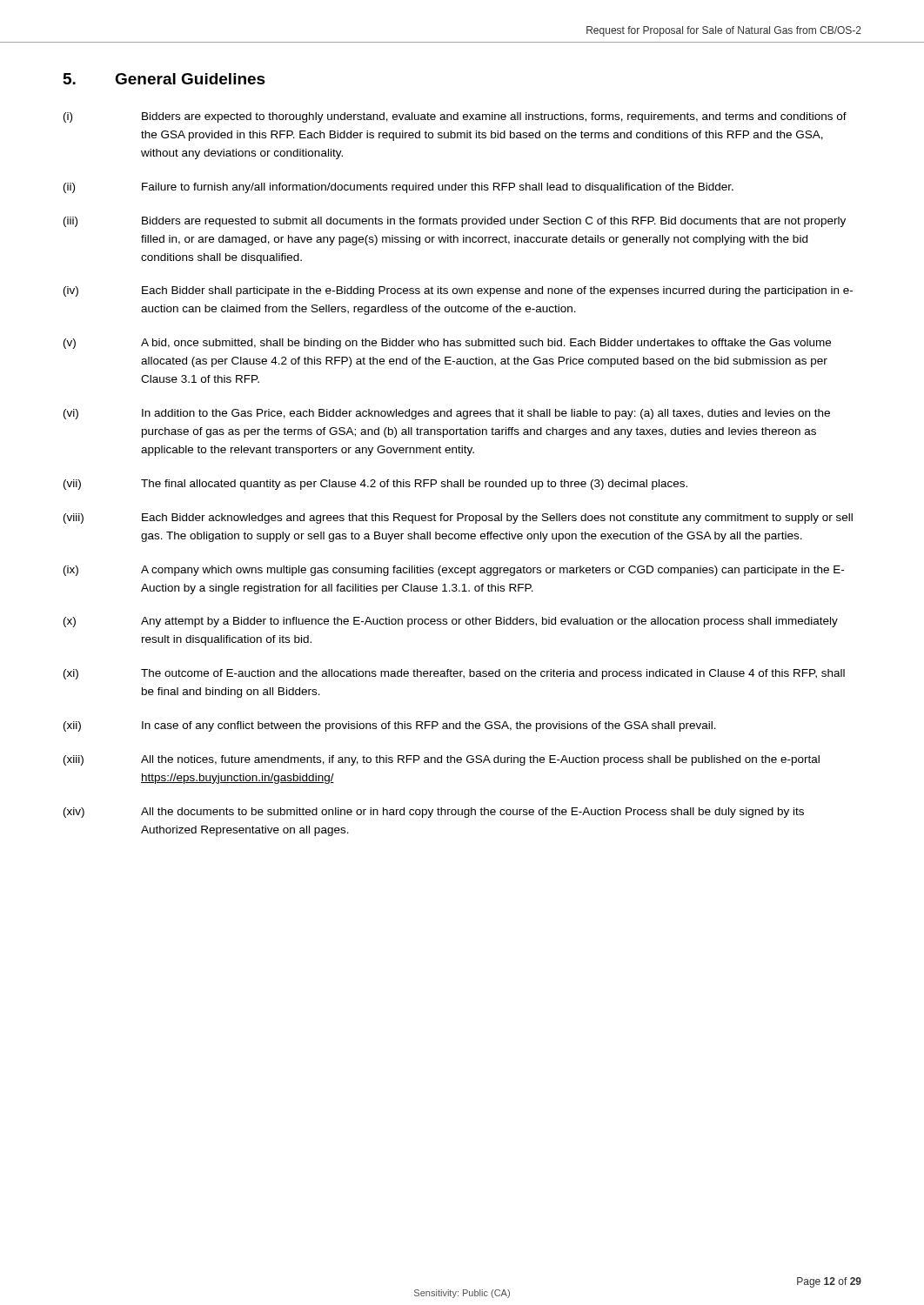Image resolution: width=924 pixels, height=1305 pixels.
Task: Click on the text starting "(iii) Bidders are requested to submit all documents"
Action: pos(462,239)
